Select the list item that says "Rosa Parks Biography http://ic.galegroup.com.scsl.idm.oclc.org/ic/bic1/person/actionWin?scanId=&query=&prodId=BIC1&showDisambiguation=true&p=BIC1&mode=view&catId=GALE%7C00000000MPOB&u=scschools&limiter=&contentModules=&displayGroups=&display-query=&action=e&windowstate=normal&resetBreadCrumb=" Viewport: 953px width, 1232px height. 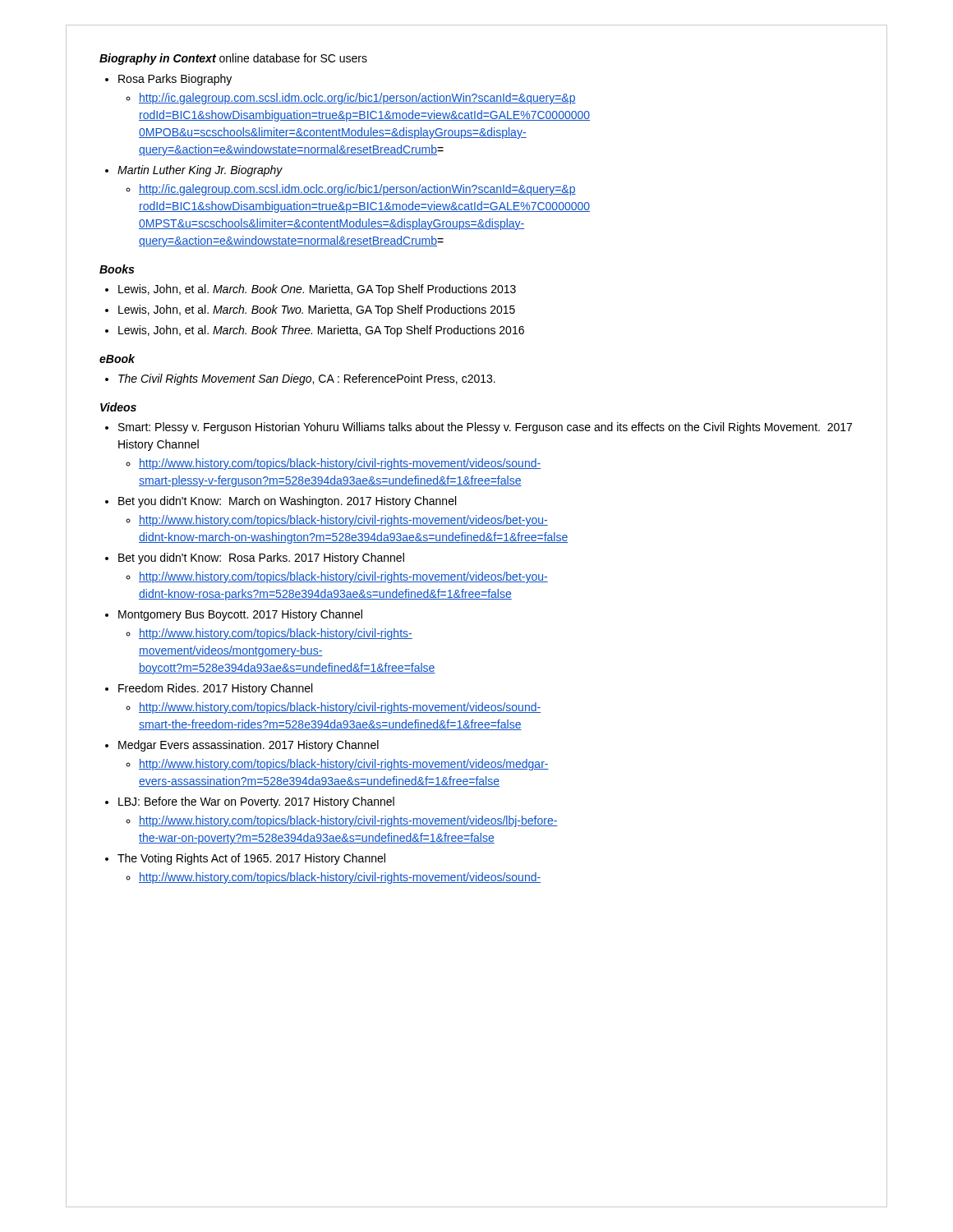point(486,115)
